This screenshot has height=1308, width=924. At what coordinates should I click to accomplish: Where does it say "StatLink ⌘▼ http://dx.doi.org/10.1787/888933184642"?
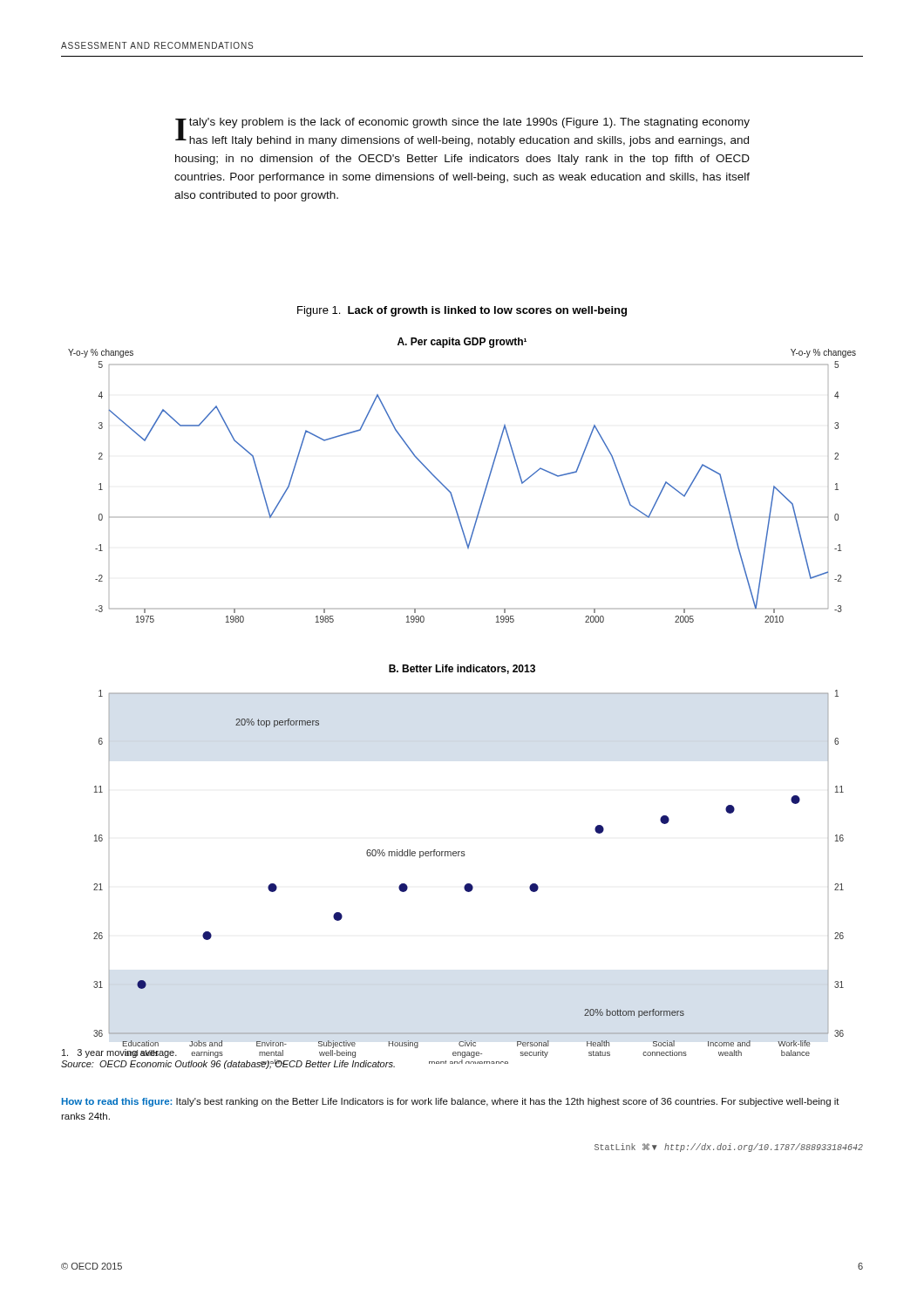tap(728, 1148)
